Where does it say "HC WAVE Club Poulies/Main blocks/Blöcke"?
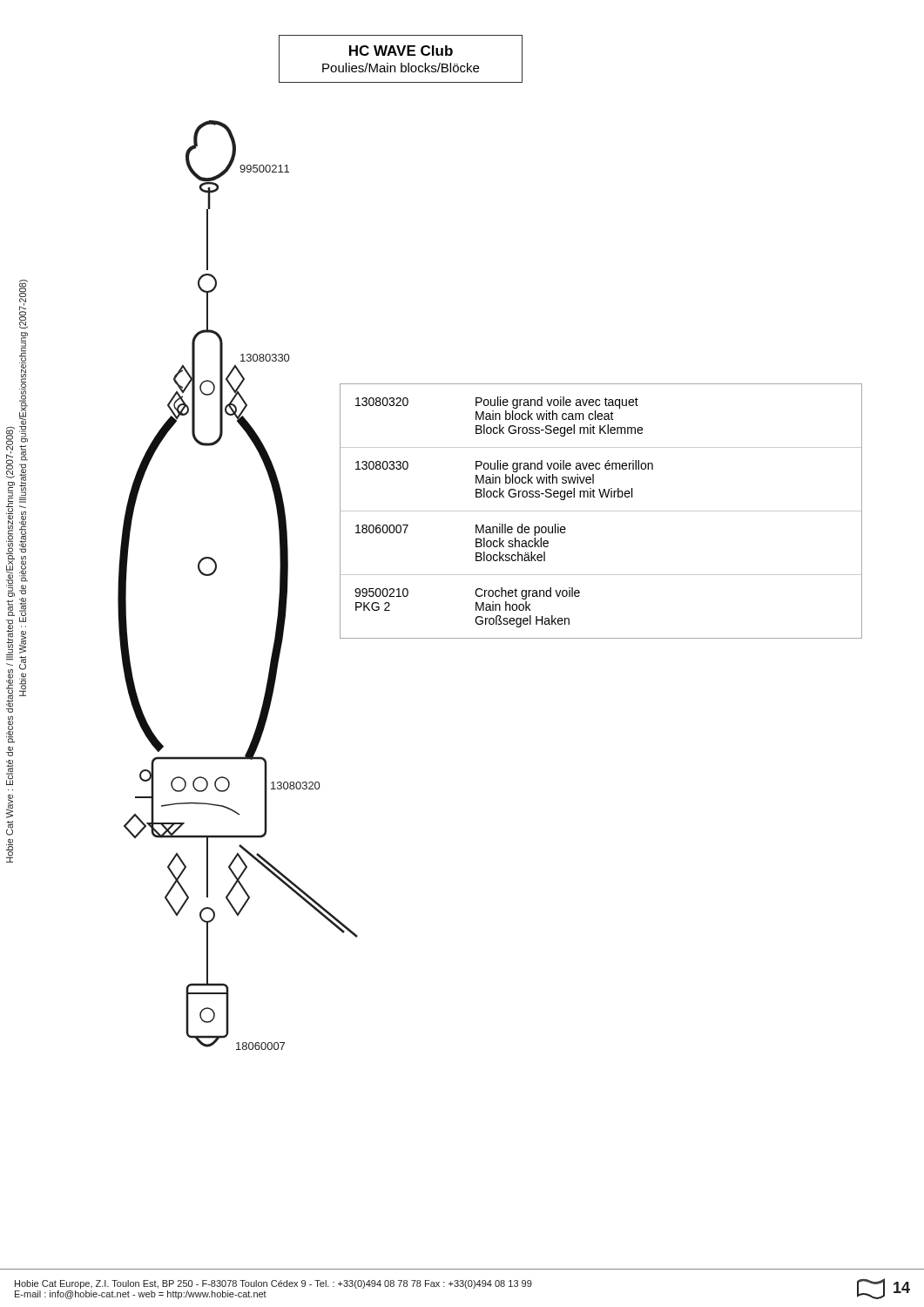The height and width of the screenshot is (1307, 924). click(x=401, y=59)
